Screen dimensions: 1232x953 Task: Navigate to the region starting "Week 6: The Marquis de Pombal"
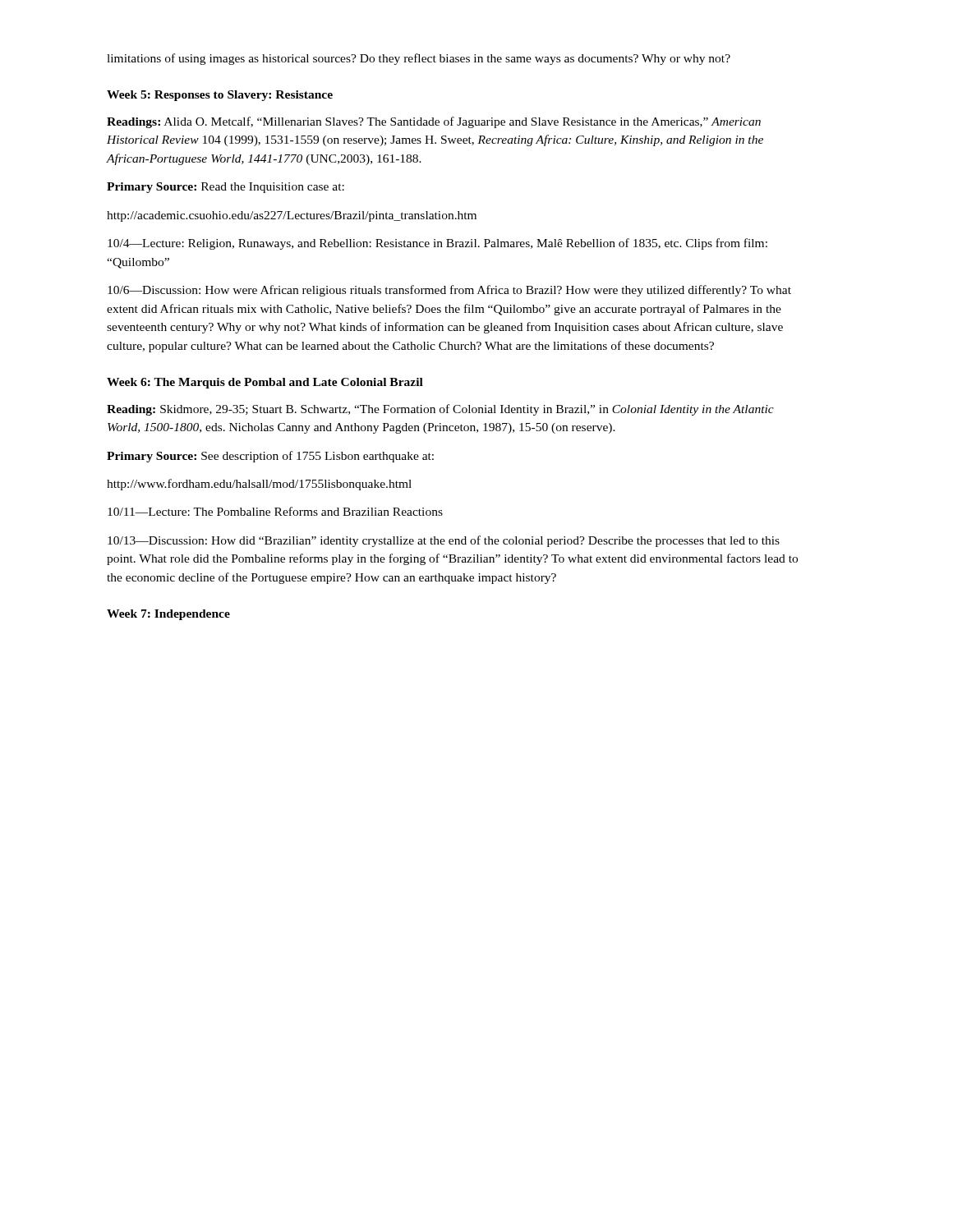[265, 382]
